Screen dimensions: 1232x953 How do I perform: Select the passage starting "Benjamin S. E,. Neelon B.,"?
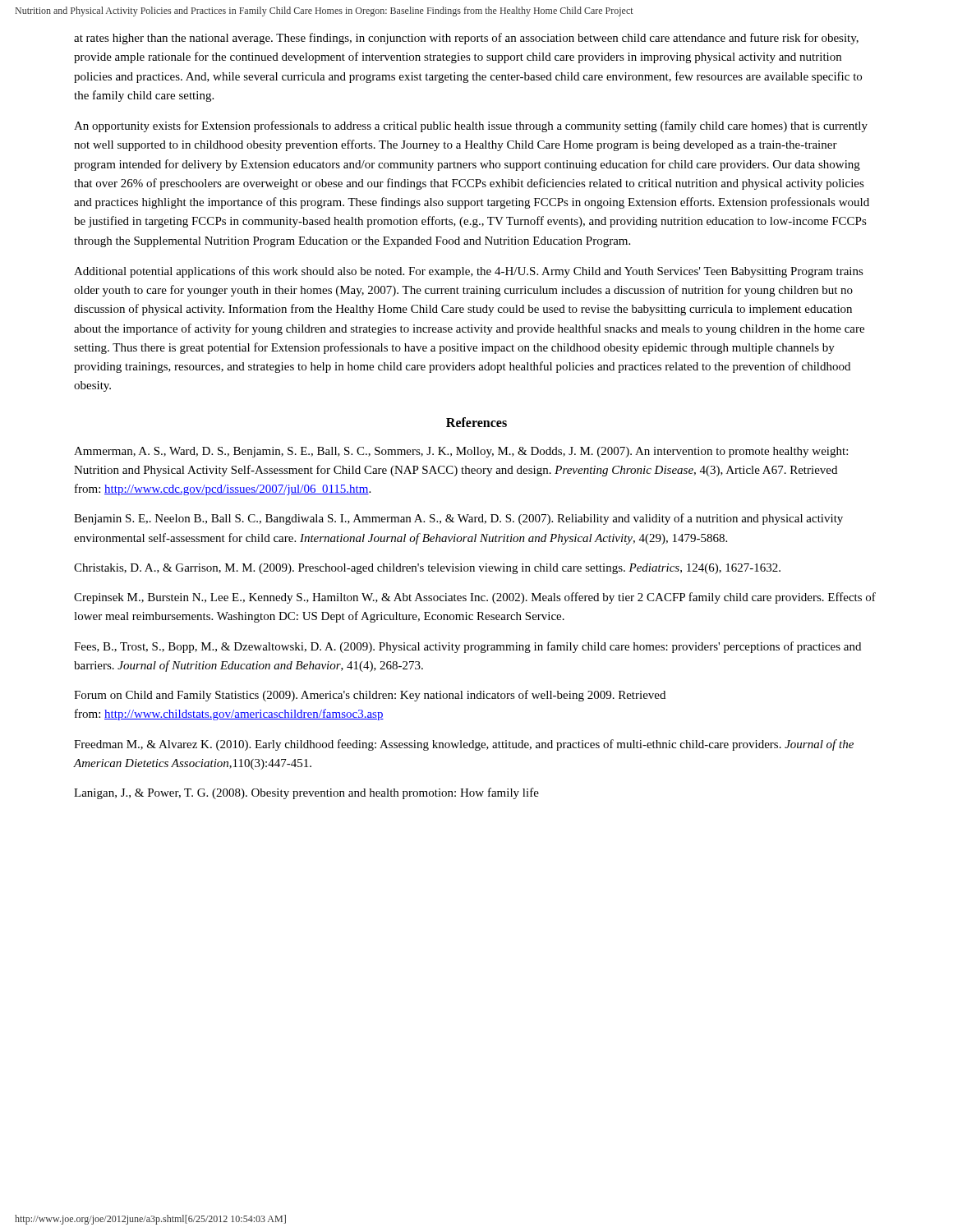tap(459, 528)
